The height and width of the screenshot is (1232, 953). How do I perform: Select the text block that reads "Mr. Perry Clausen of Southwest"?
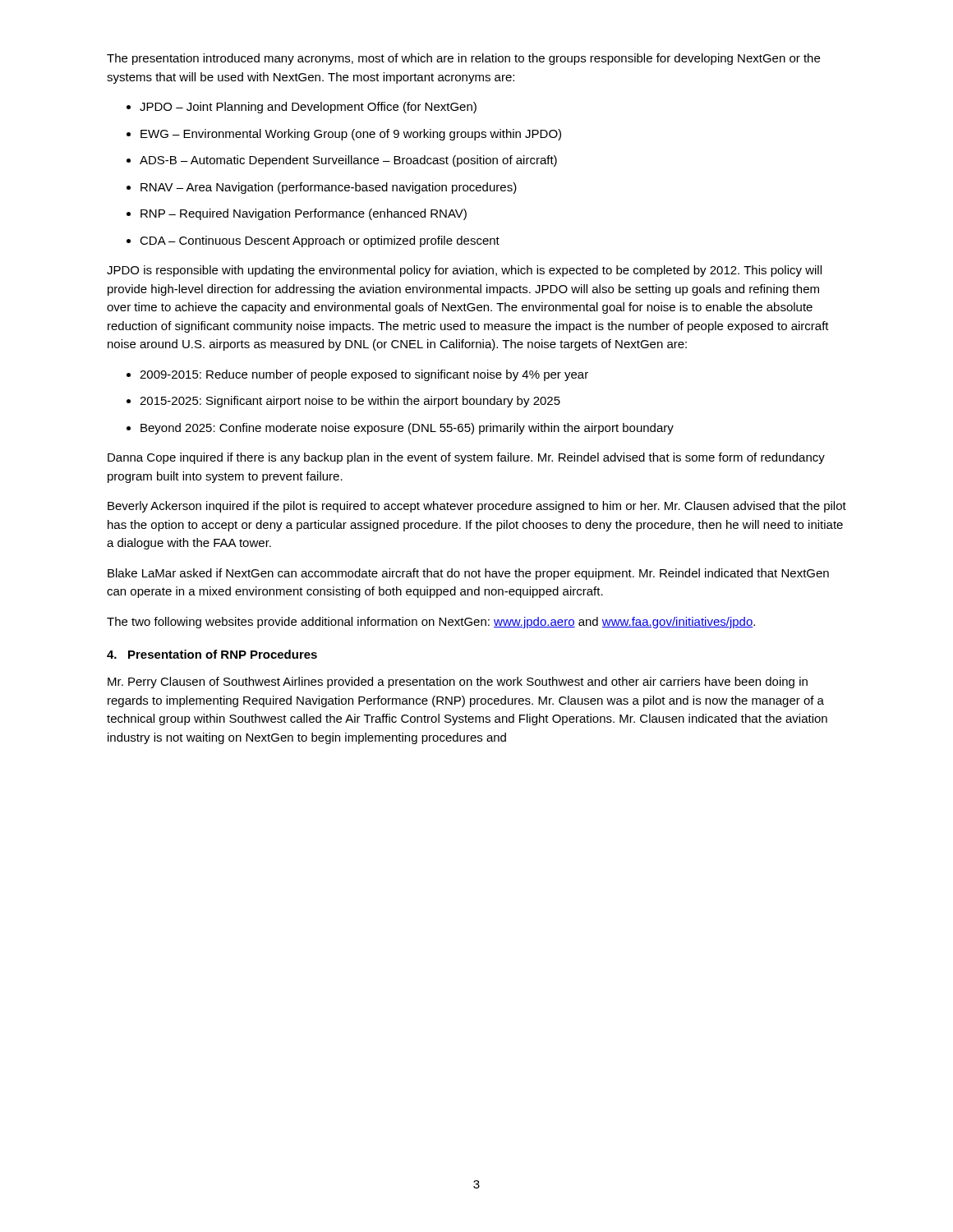point(467,709)
